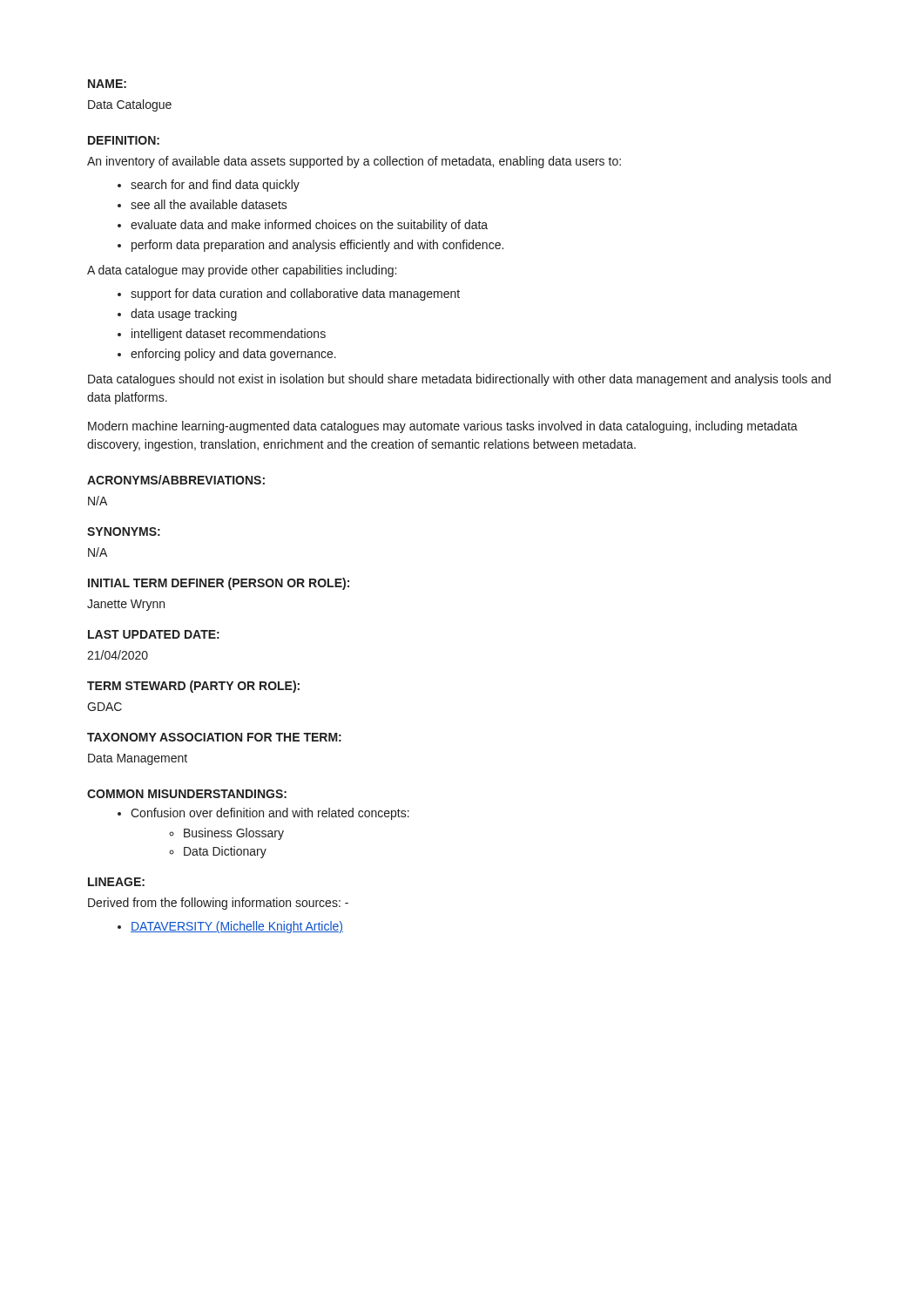Select the text block starting "A data catalogue may provide other"
The image size is (924, 1307).
(242, 270)
